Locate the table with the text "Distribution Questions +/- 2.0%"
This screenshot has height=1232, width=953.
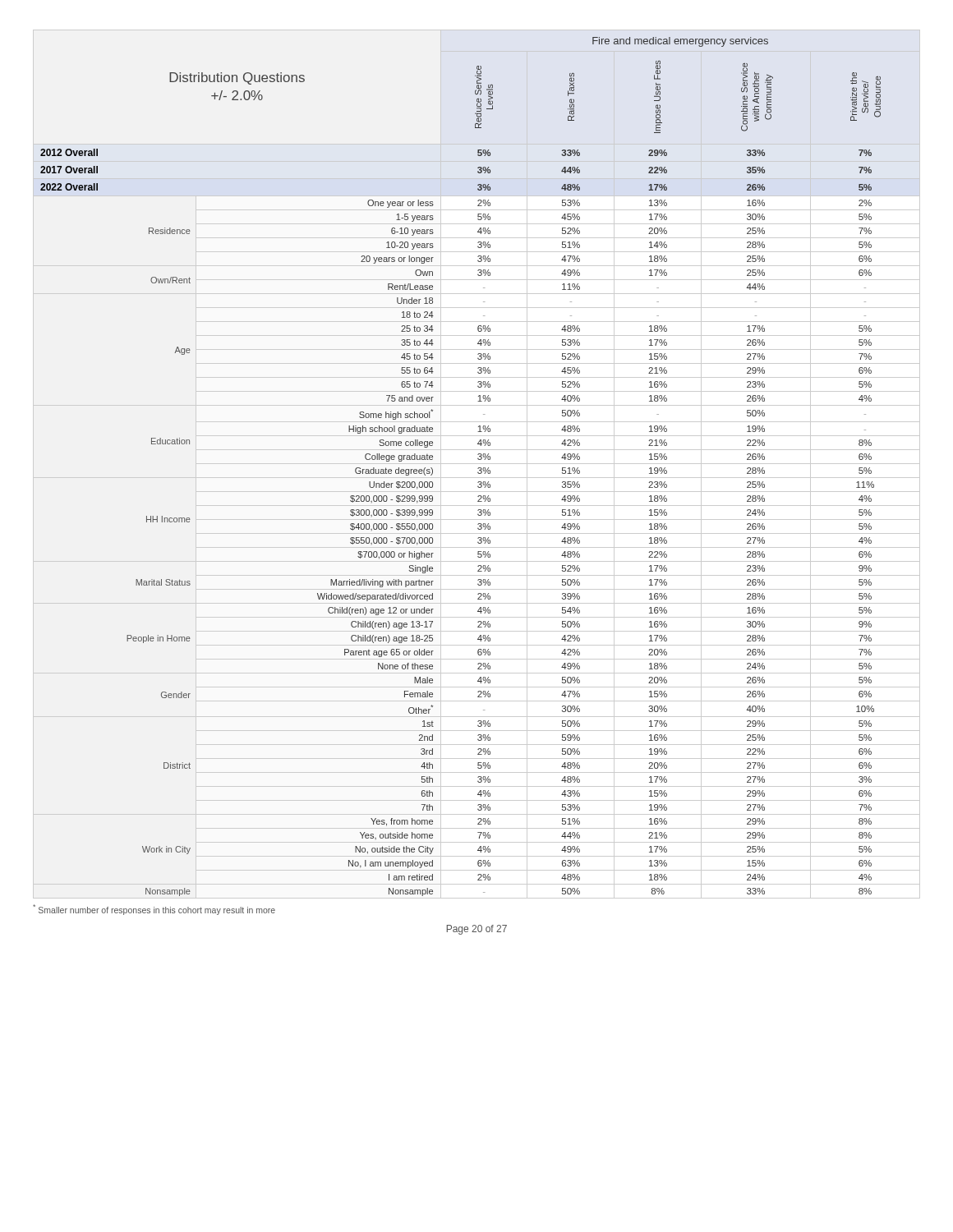476,464
